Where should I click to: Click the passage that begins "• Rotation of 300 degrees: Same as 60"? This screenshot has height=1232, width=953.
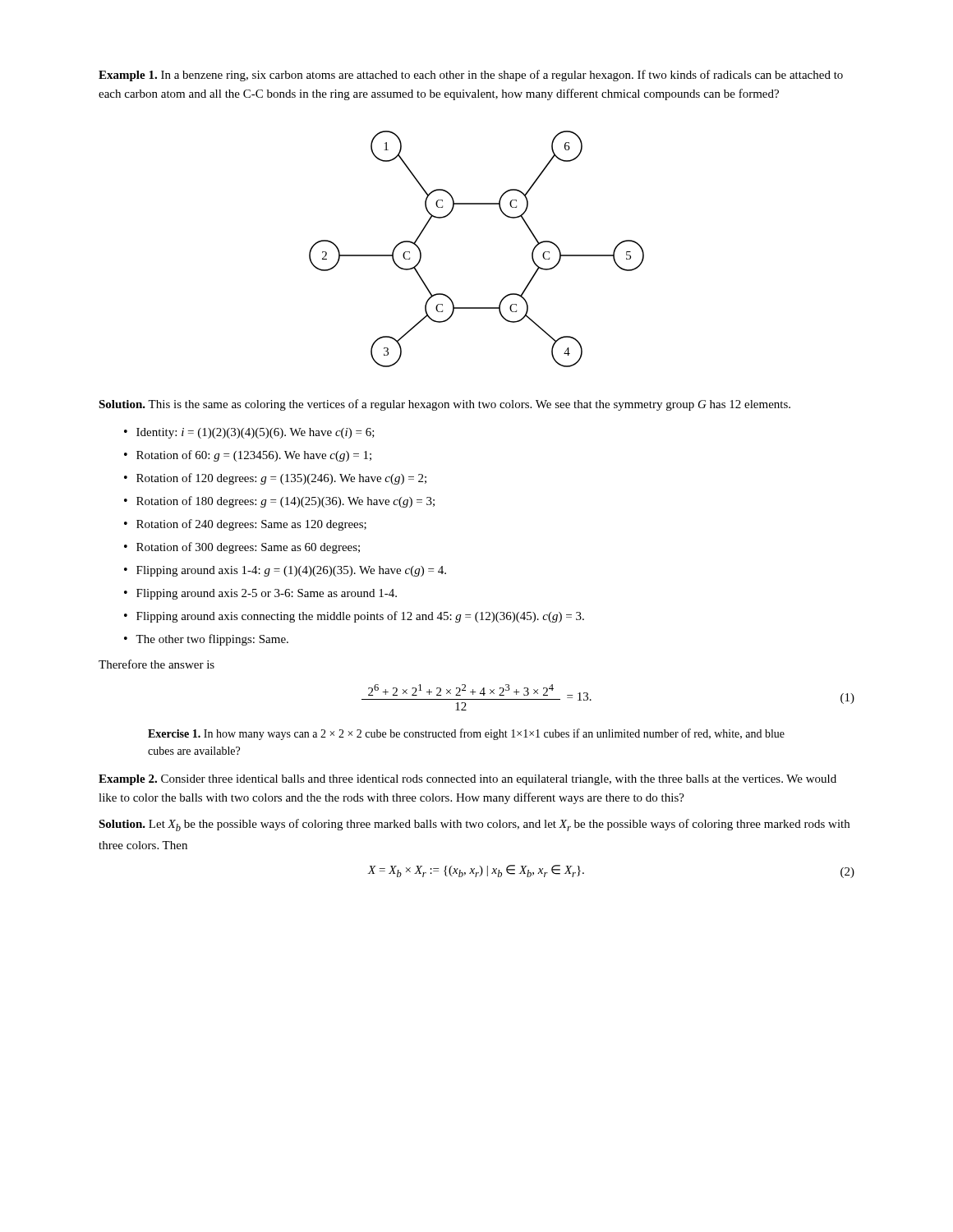point(242,547)
